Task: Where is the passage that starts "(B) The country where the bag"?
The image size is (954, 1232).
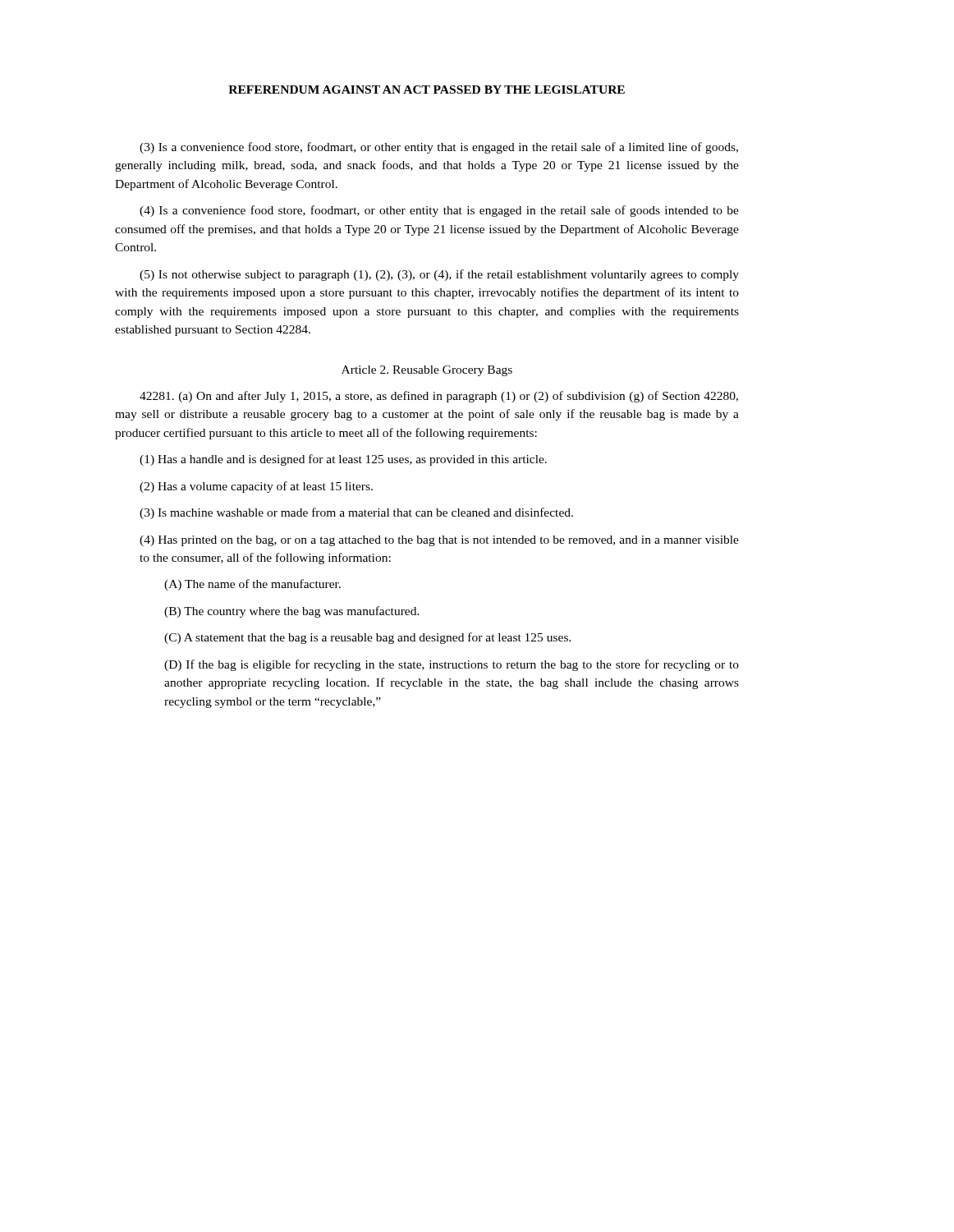Action: pos(292,612)
